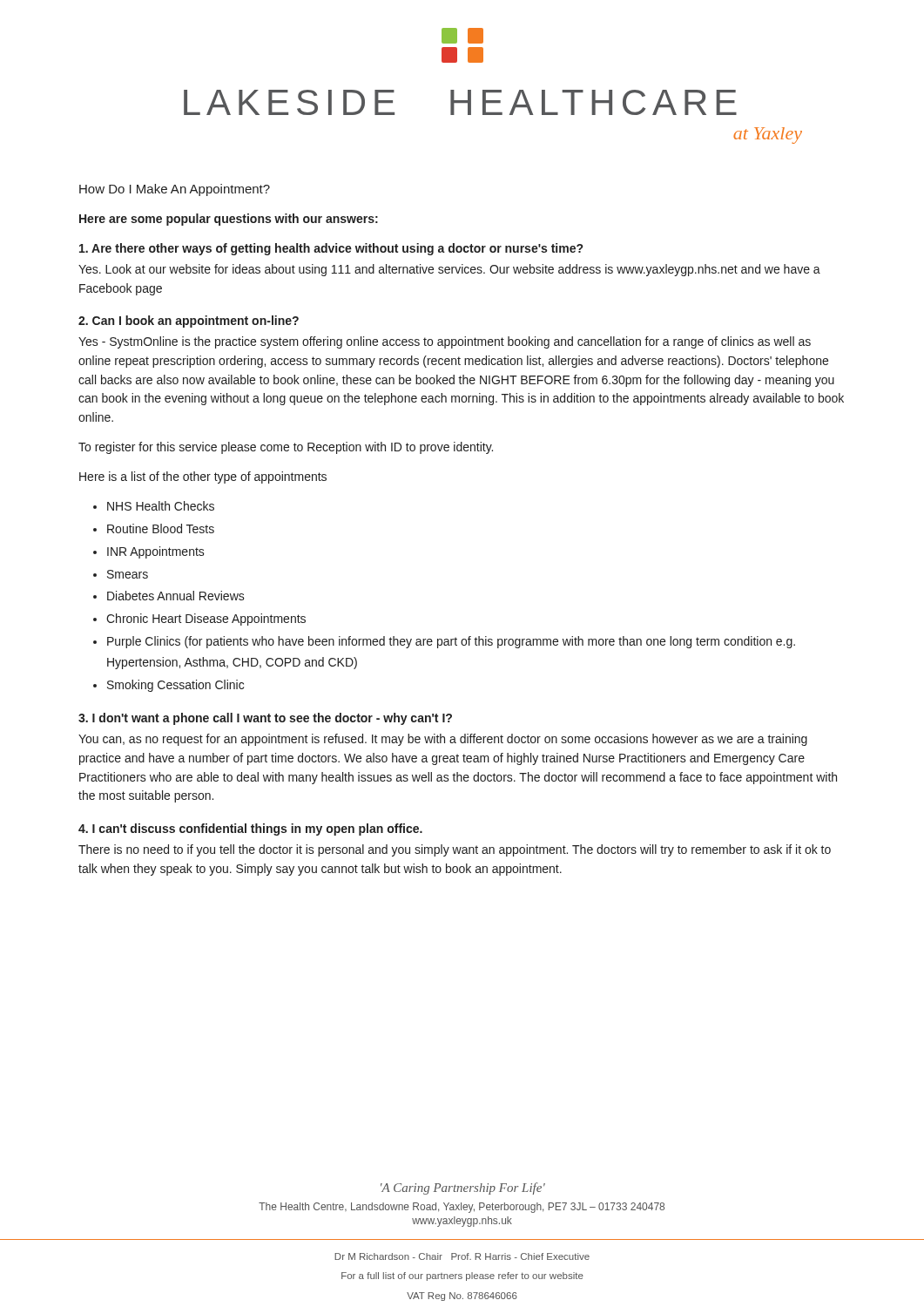Select the element starting "Purple Clinics (for patients"
Screen dimensions: 1307x924
pyautogui.click(x=451, y=652)
